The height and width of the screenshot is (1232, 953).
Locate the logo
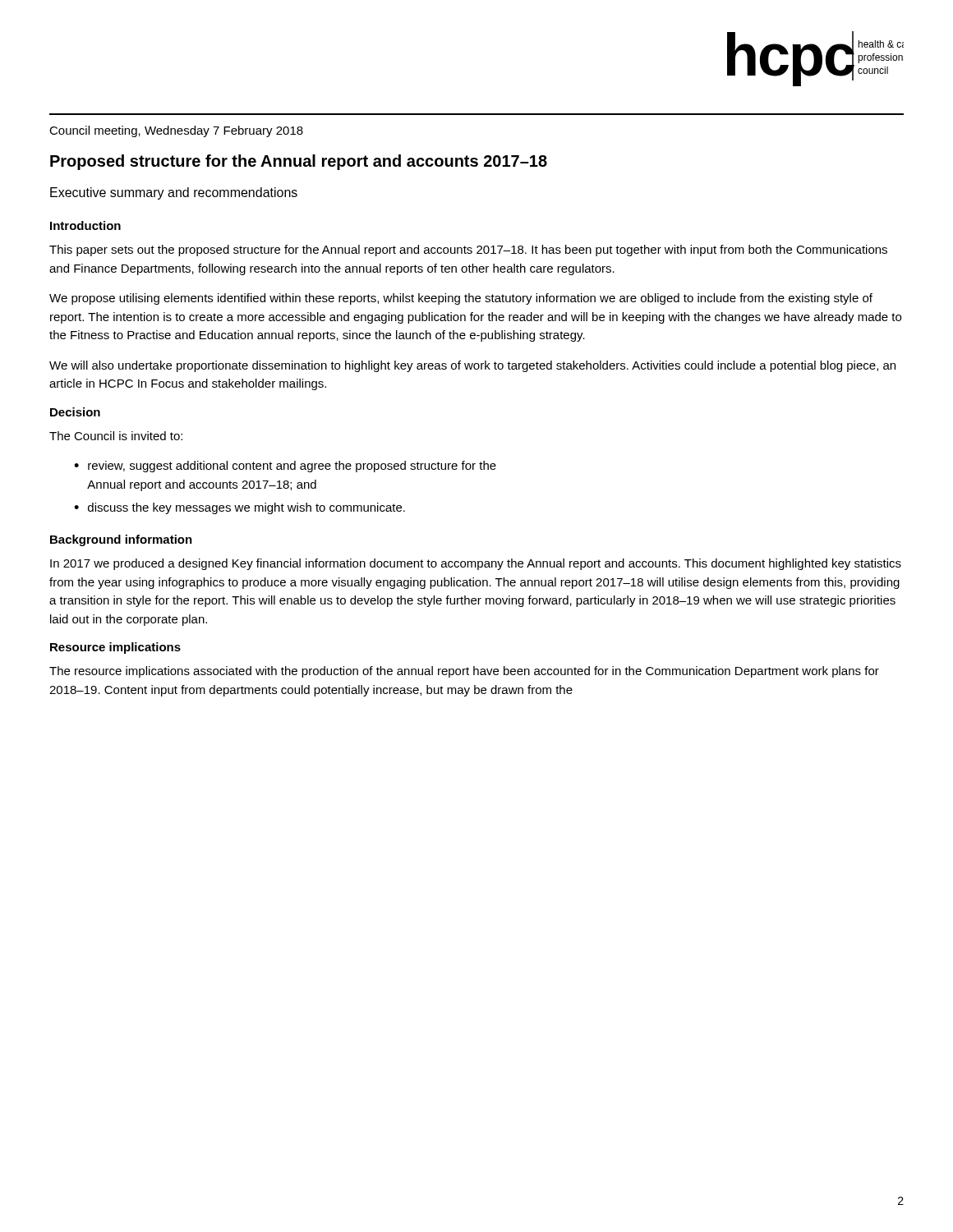[813, 55]
